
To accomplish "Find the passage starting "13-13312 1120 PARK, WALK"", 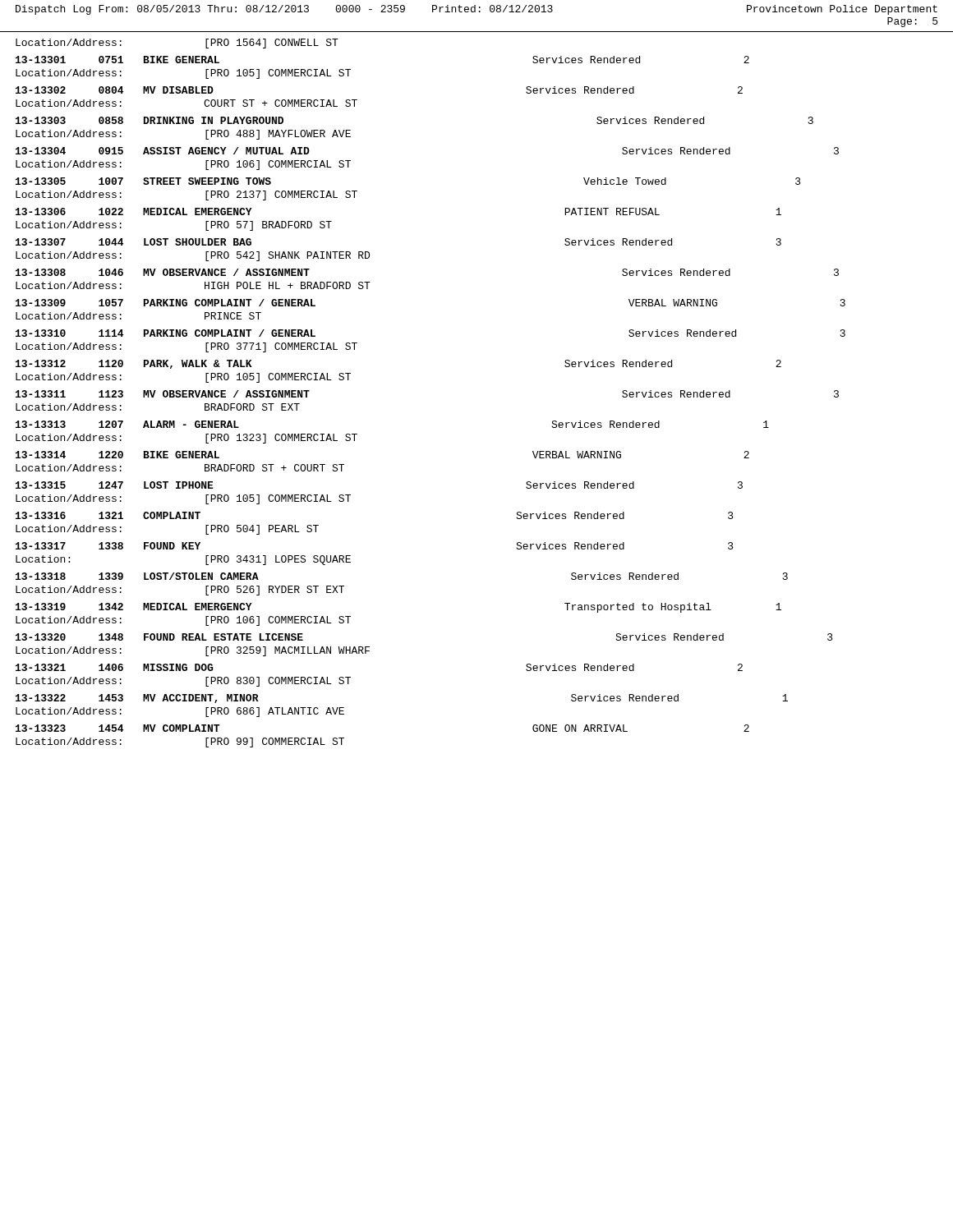I will [x=37, y=364].
